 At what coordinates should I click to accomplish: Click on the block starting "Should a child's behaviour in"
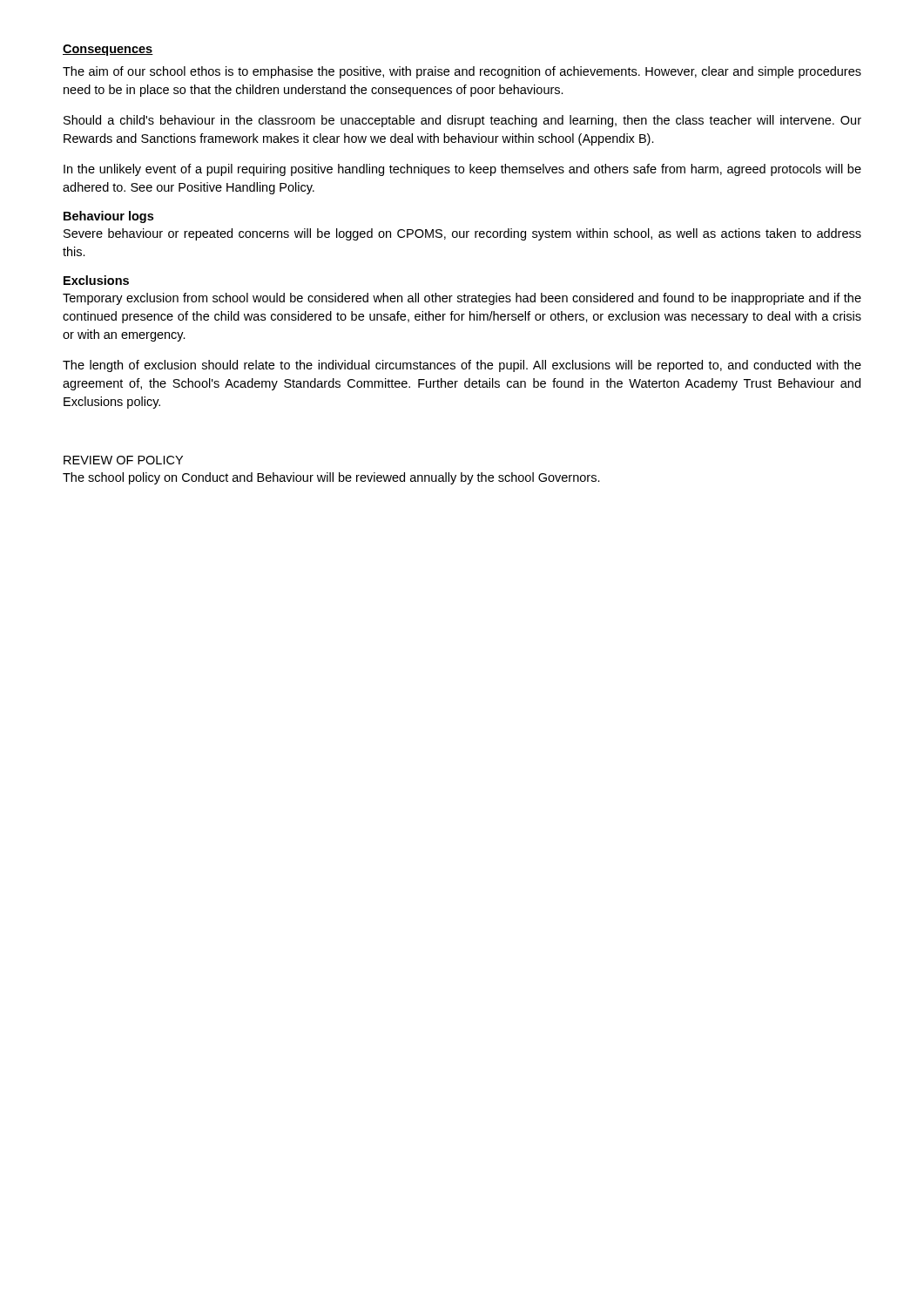pos(462,130)
